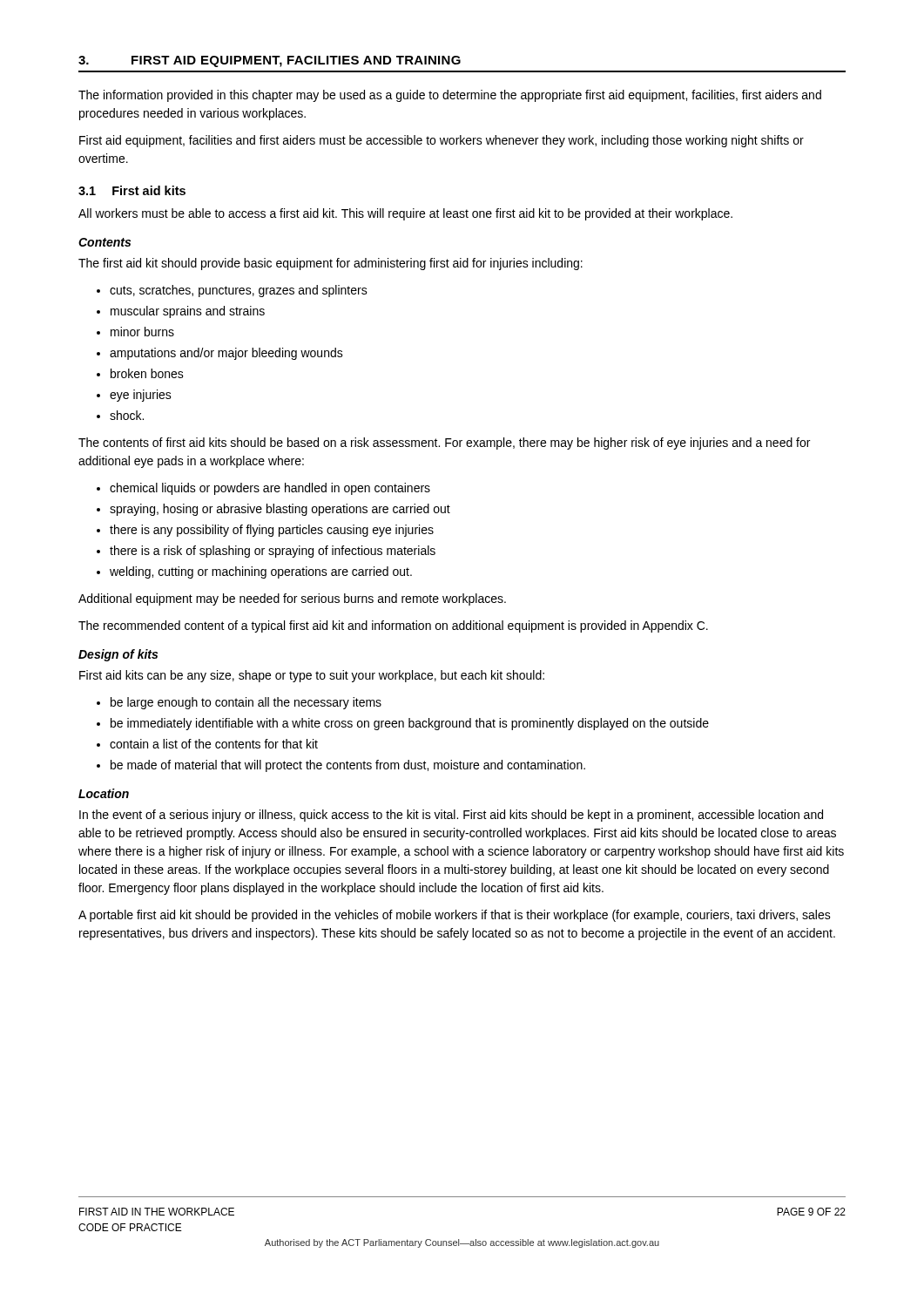This screenshot has width=924, height=1307.
Task: Locate the list item with the text "broken bones"
Action: 147,374
